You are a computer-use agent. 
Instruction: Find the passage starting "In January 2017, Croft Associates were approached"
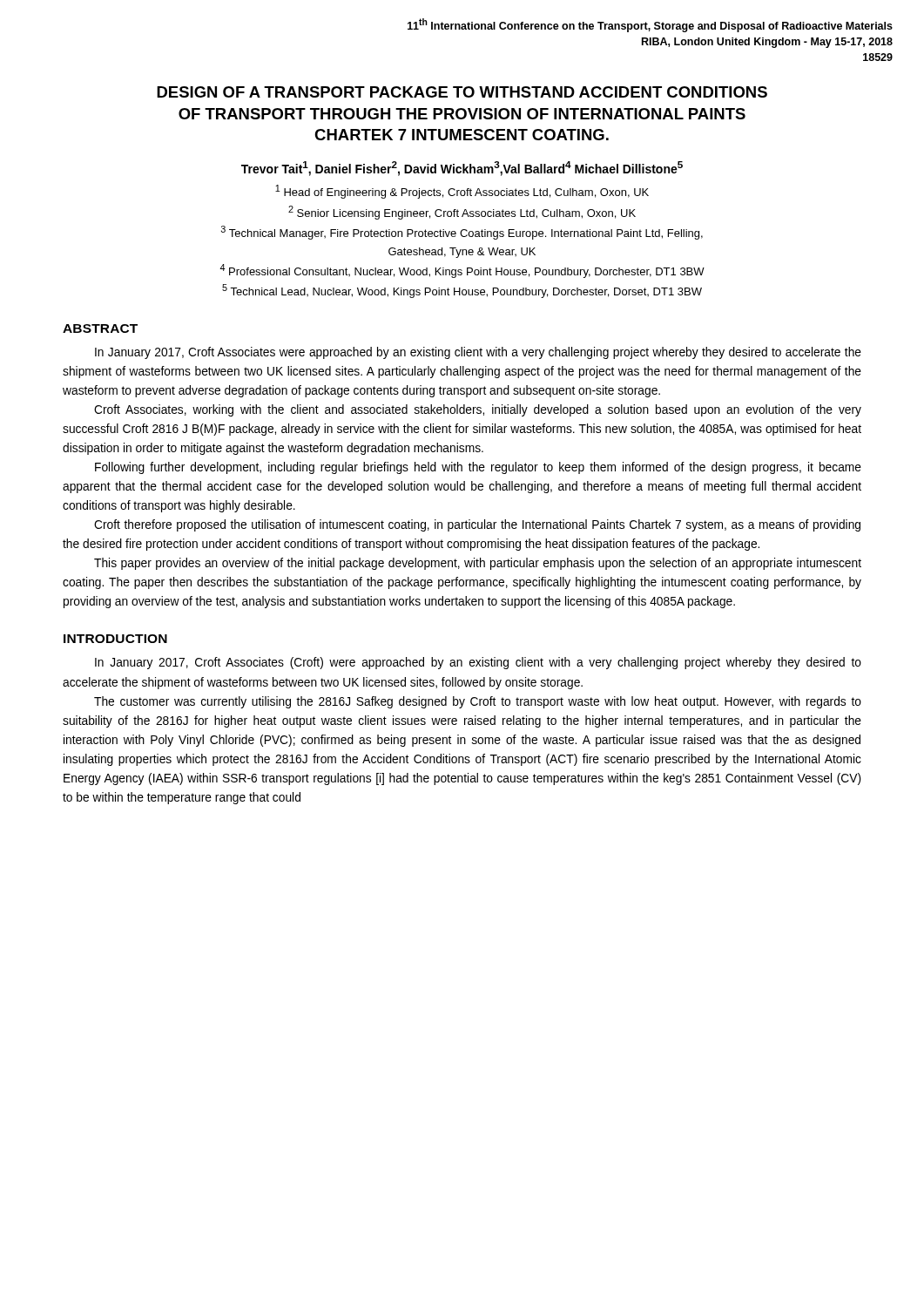462,478
